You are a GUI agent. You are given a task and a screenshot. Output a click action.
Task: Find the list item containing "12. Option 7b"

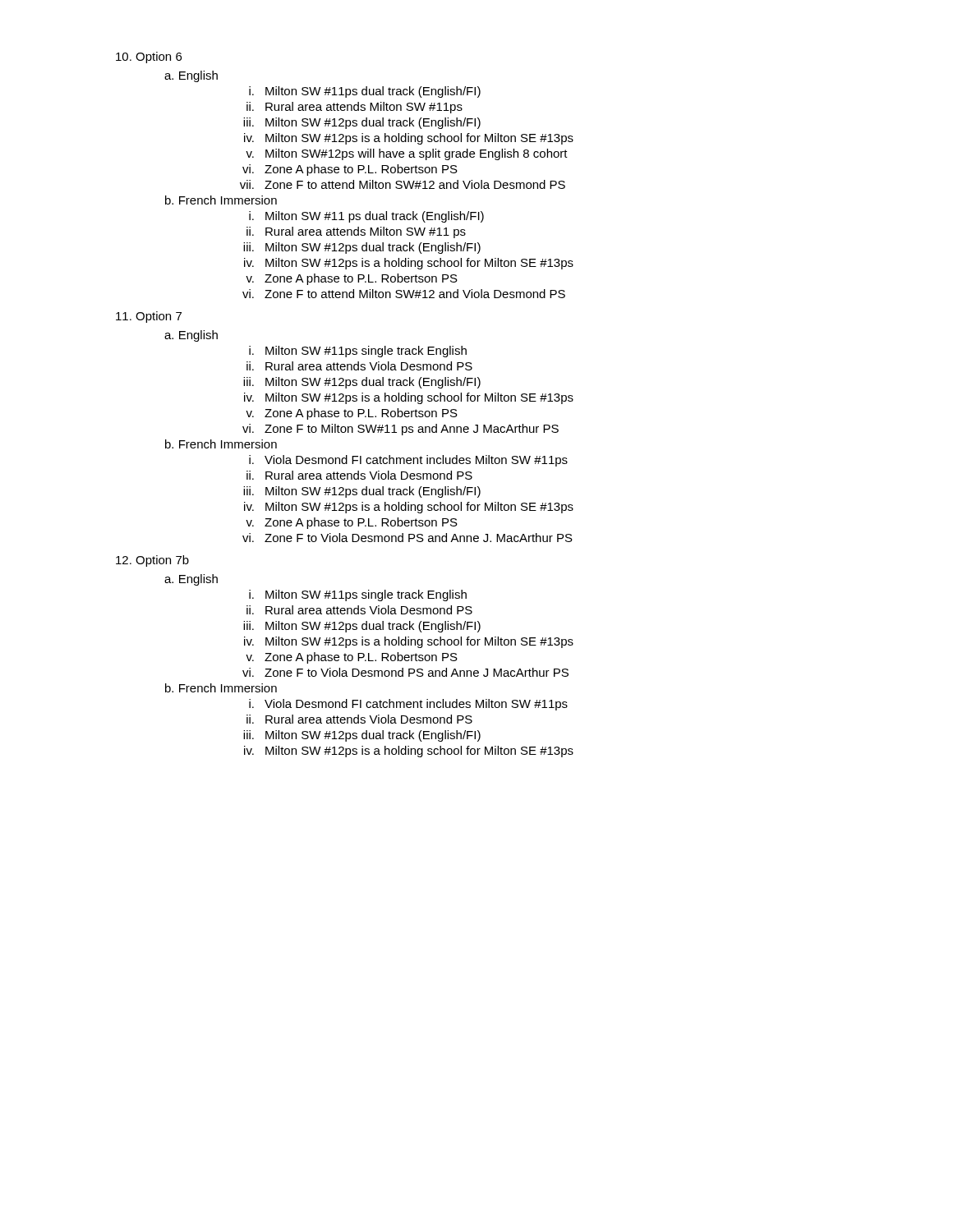(x=152, y=560)
